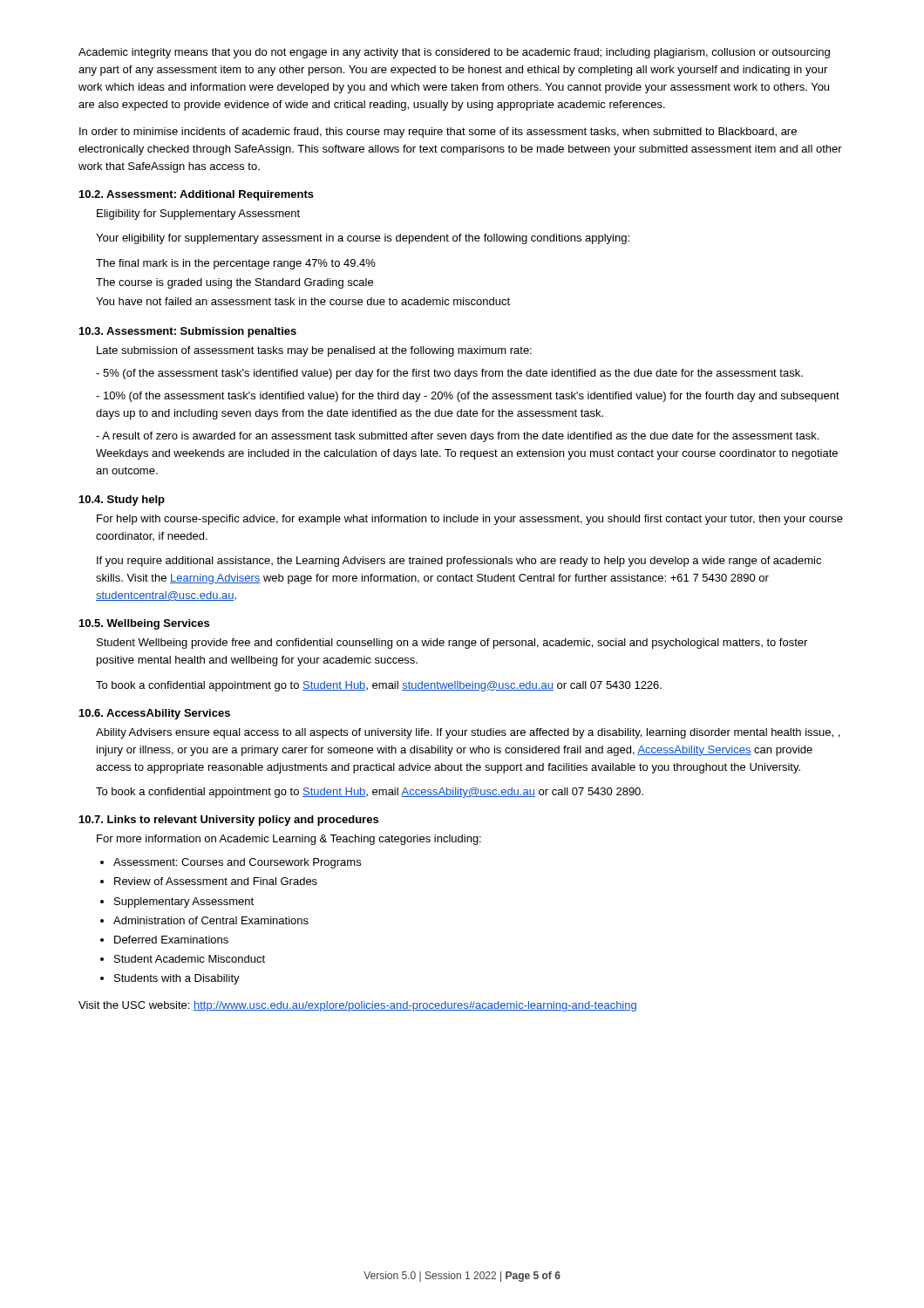Find "Assessment: Courses and Coursework Programs" on this page

(x=237, y=862)
